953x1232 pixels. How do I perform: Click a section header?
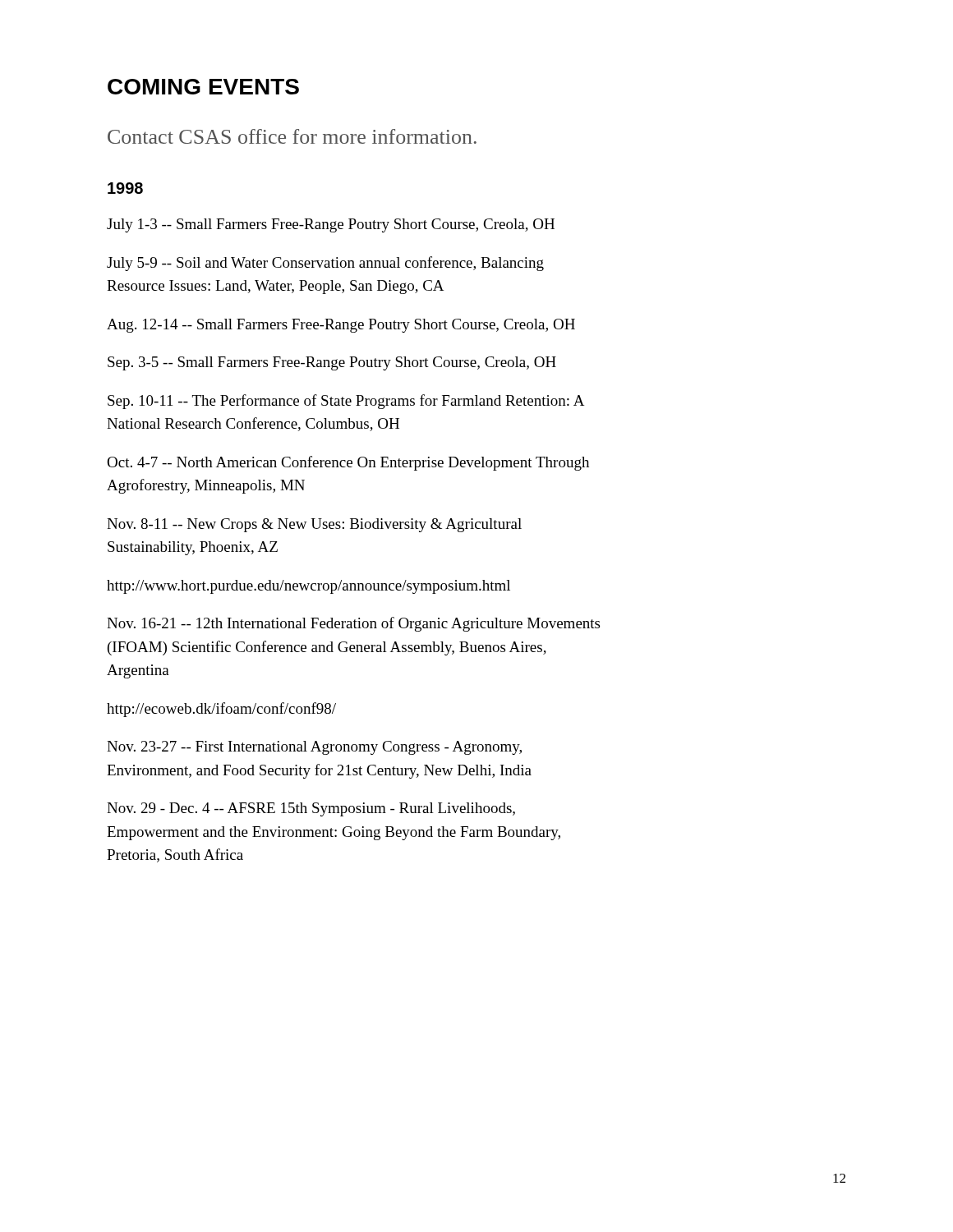click(292, 137)
